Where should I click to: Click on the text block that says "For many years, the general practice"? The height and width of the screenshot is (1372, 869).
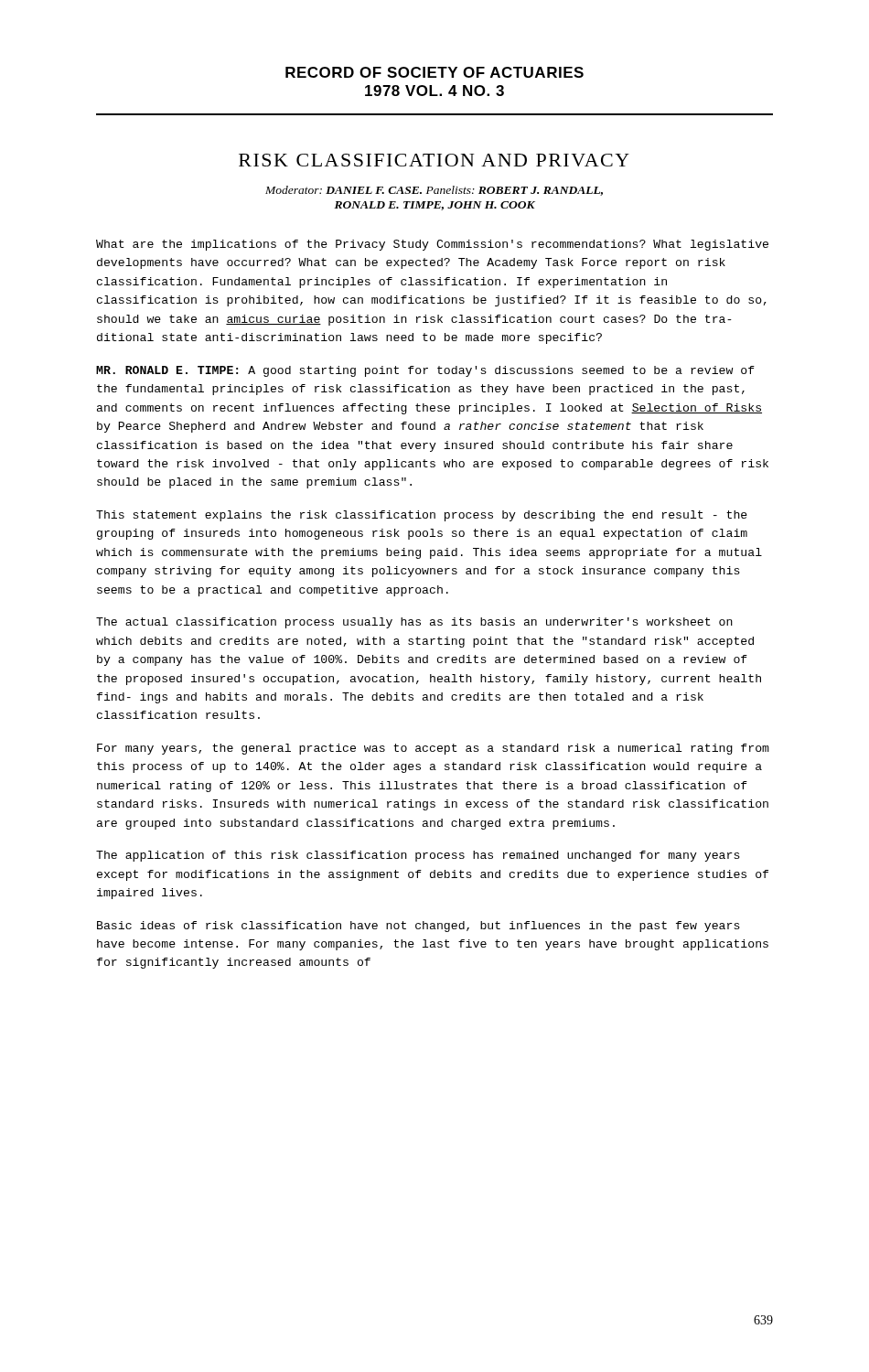(434, 787)
